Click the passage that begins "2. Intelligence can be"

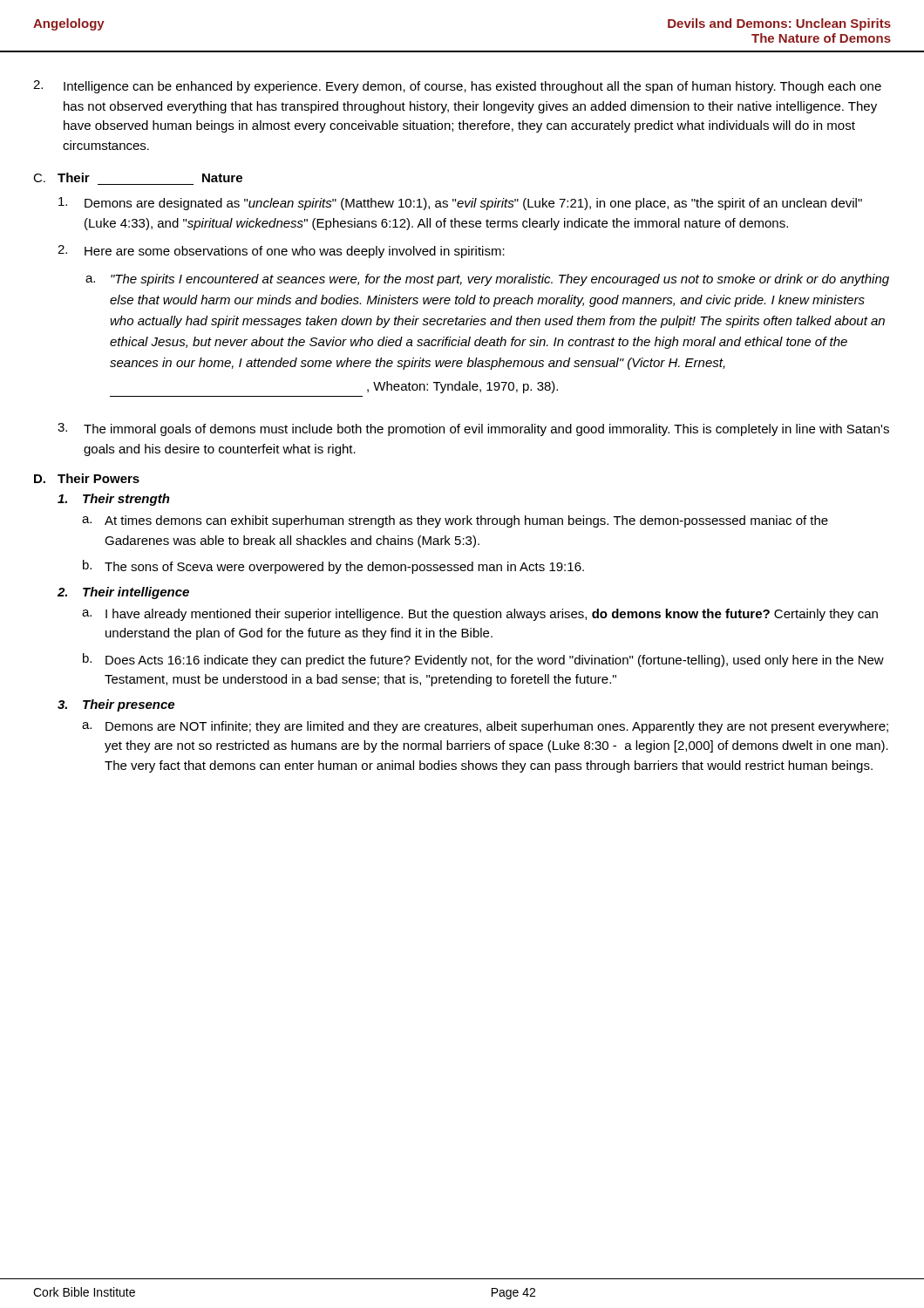coord(462,116)
